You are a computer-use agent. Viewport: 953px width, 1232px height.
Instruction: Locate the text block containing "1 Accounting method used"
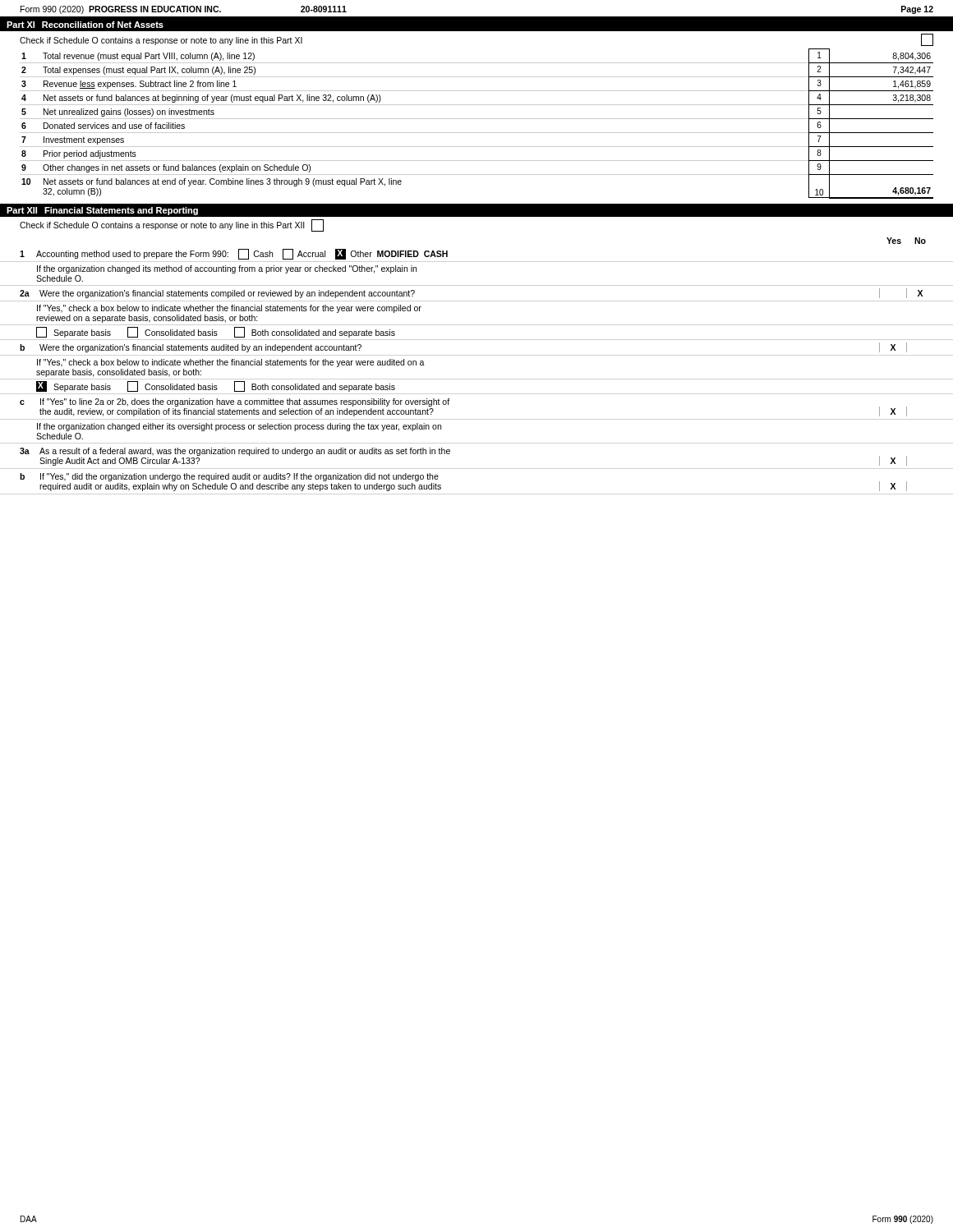(x=244, y=249)
